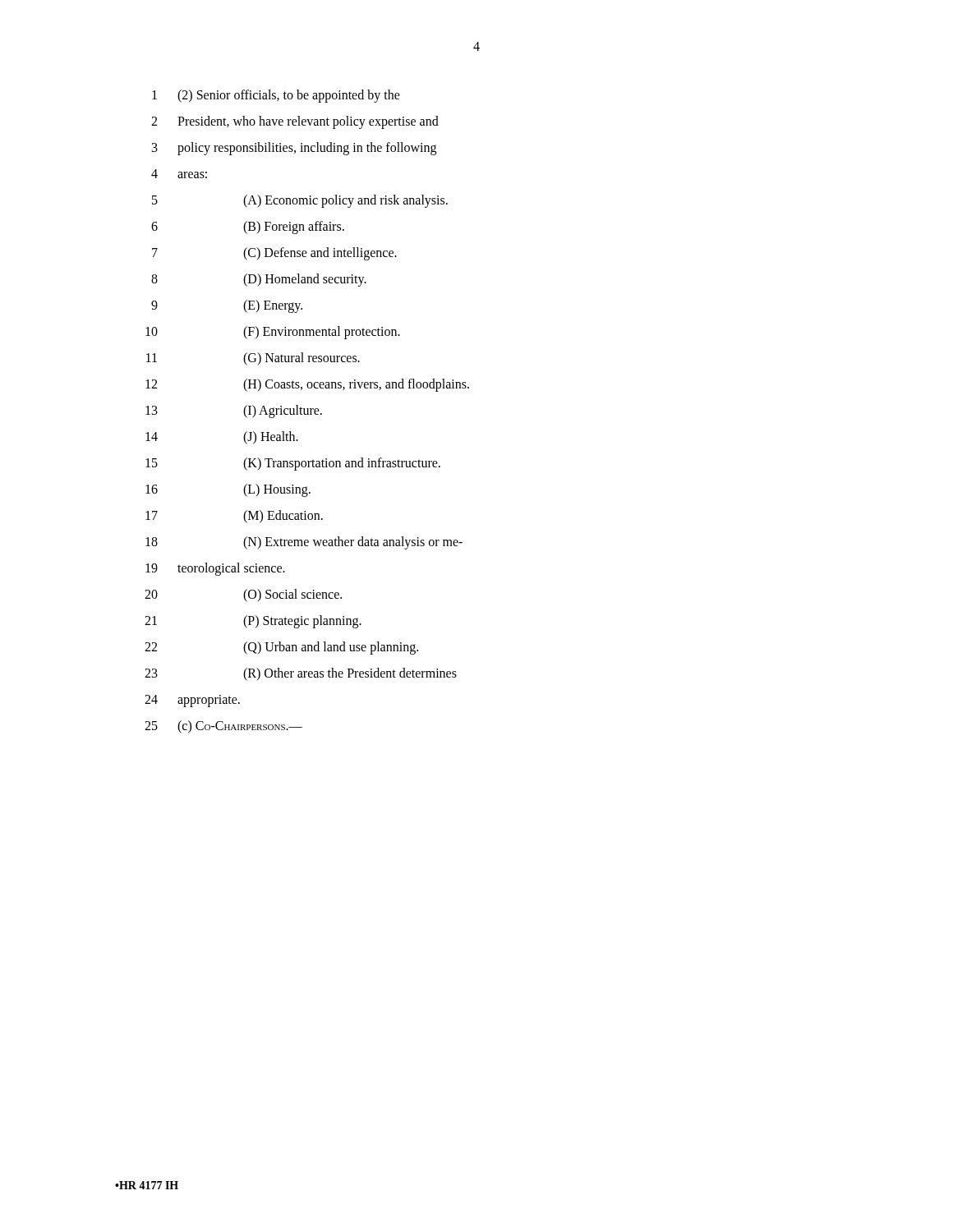Select the element starting "14 (J) Health."
Viewport: 953px width, 1232px height.
point(154,438)
